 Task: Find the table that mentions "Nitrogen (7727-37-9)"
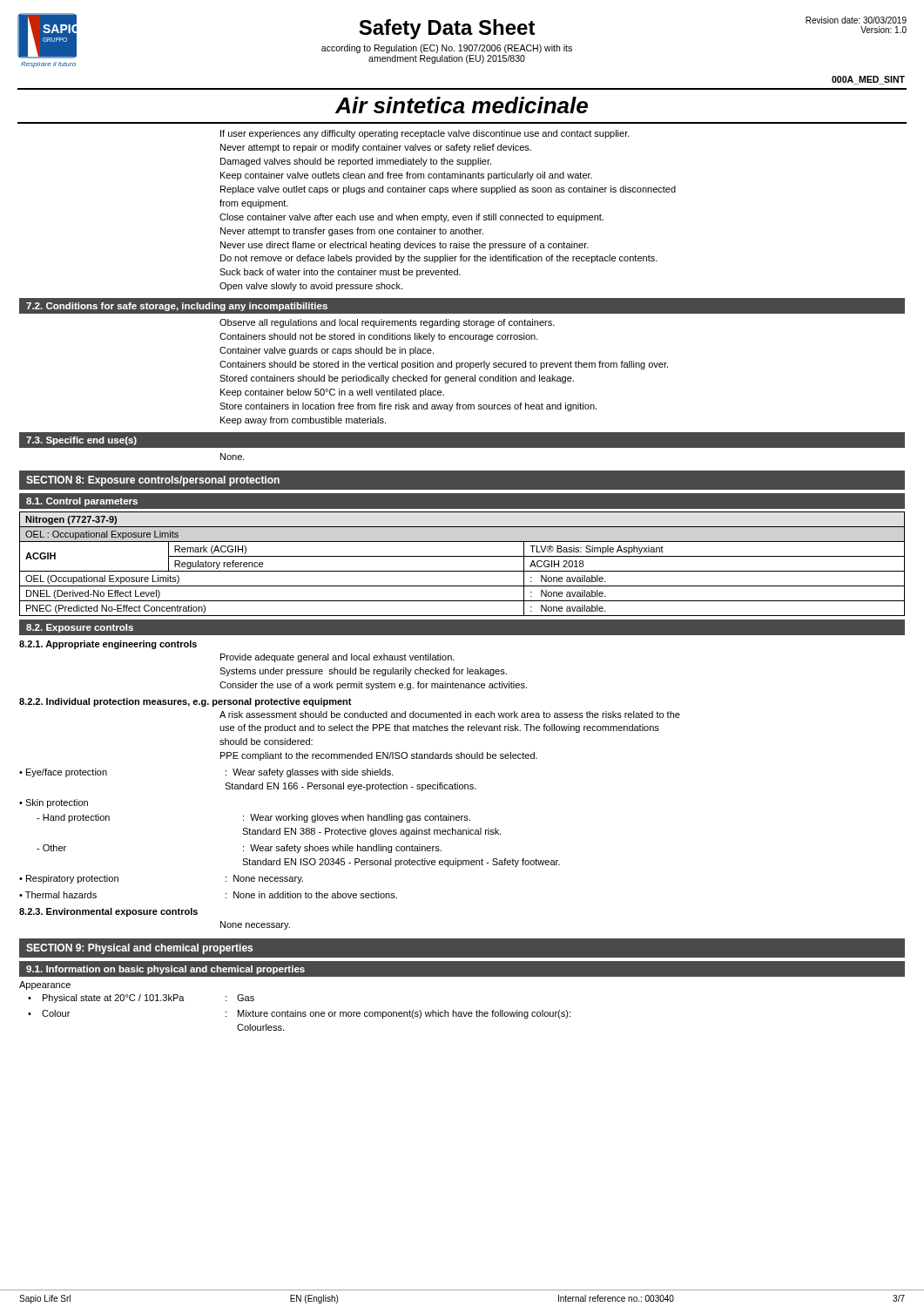click(x=462, y=563)
